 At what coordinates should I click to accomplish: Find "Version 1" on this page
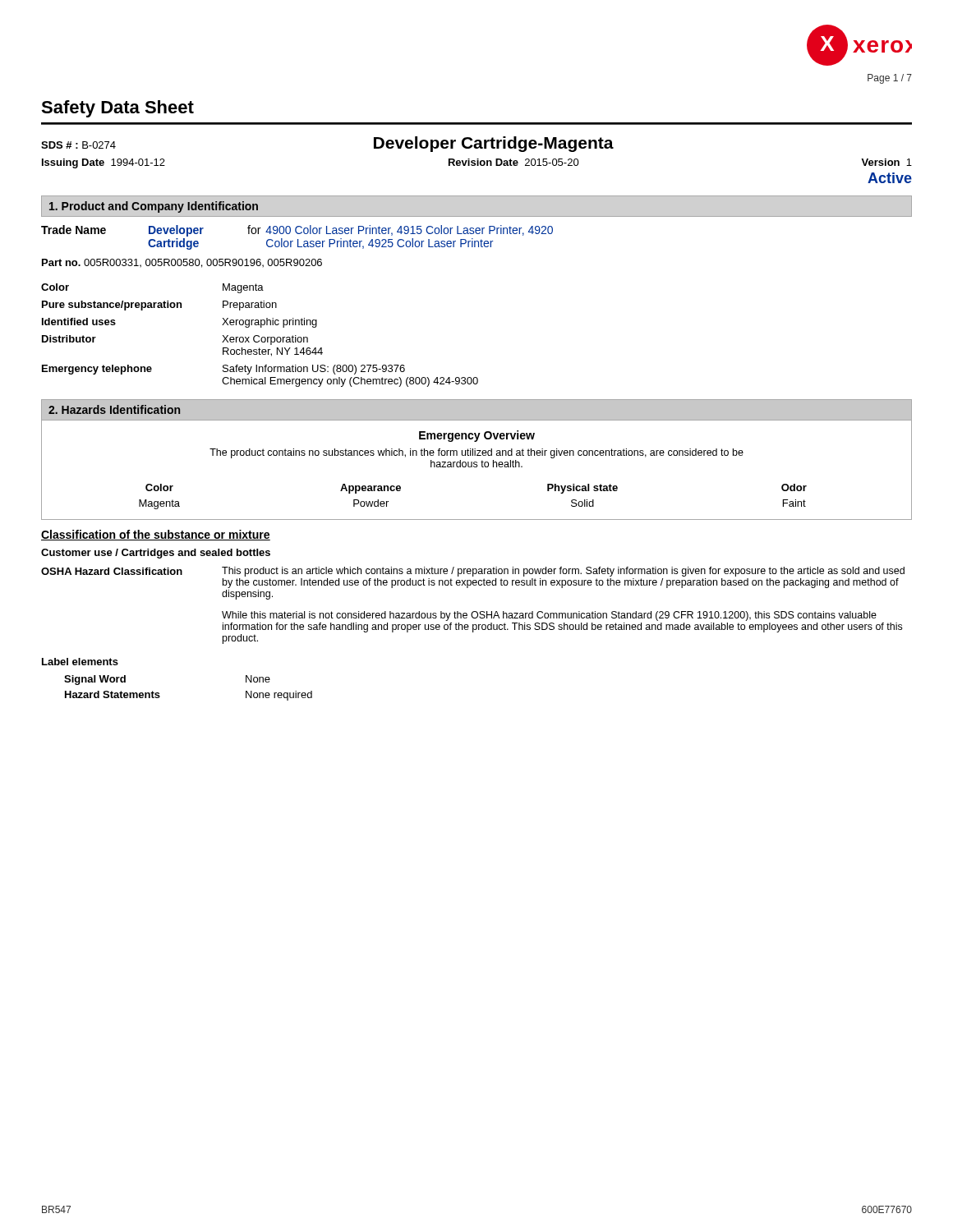click(x=887, y=162)
